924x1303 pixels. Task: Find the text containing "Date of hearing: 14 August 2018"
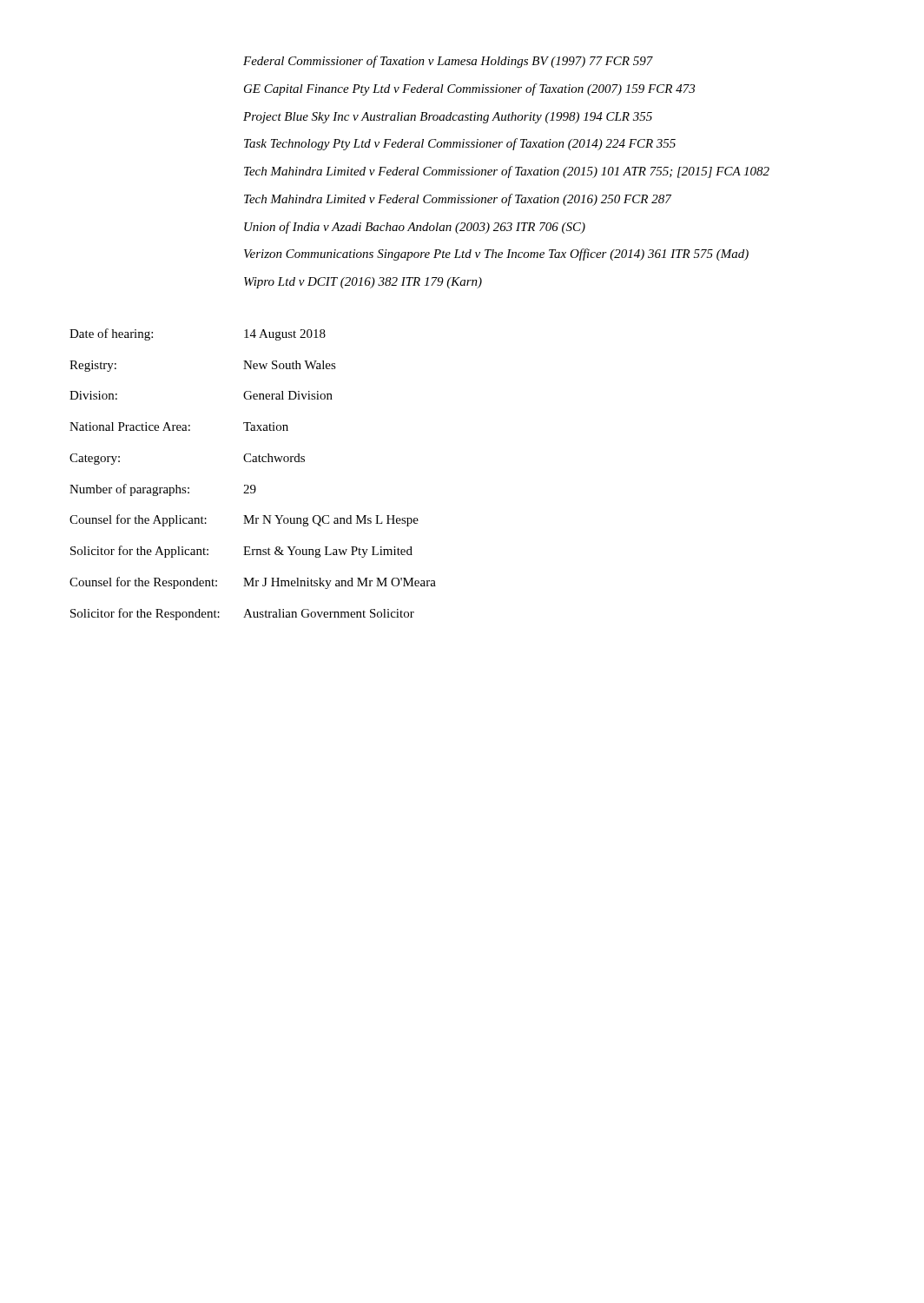pyautogui.click(x=113, y=334)
